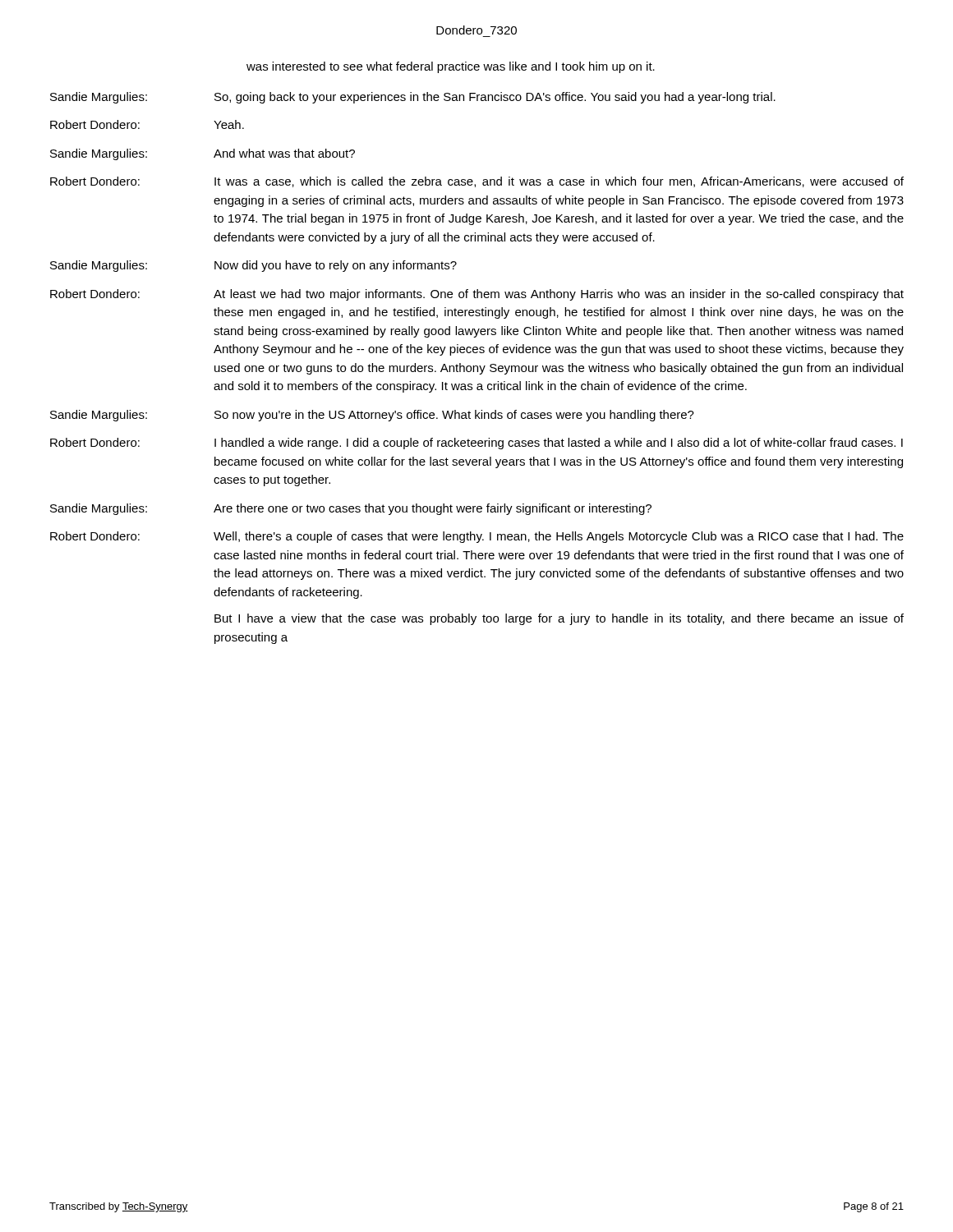Locate the text block that says "Sandie Margulies: So, going back"

pyautogui.click(x=476, y=97)
